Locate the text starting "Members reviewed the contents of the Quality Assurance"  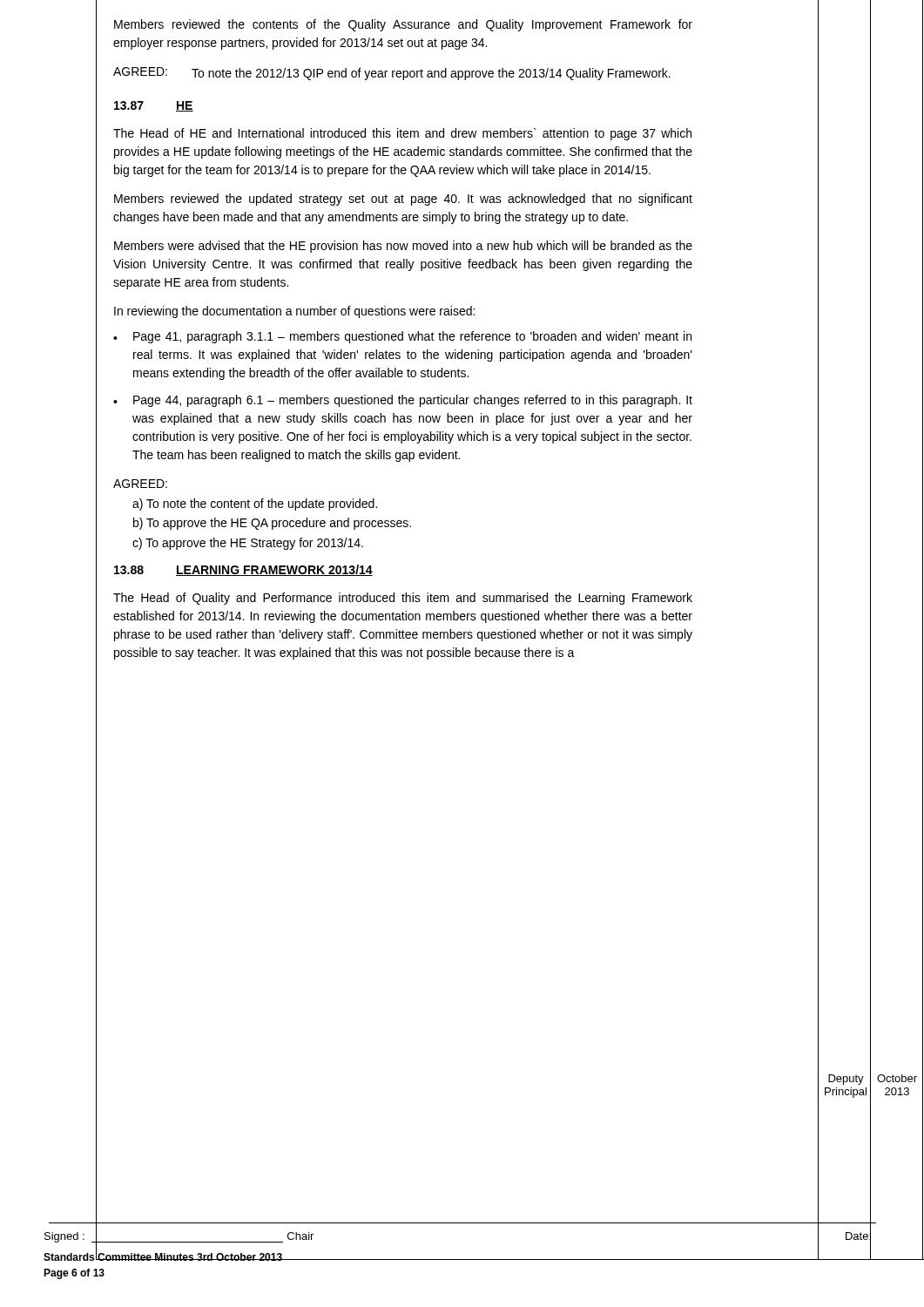(403, 34)
